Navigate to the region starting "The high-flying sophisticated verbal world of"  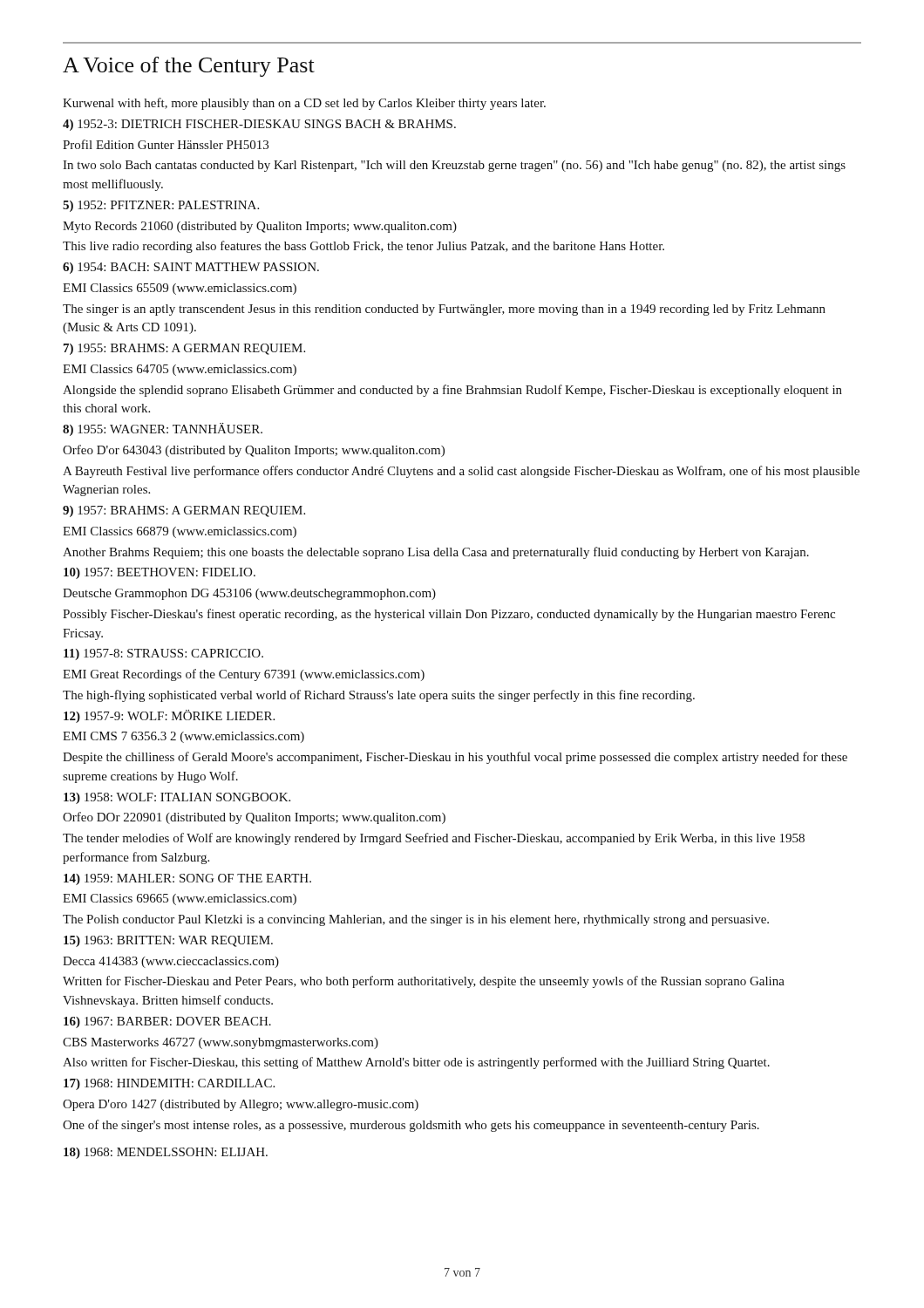[x=379, y=695]
